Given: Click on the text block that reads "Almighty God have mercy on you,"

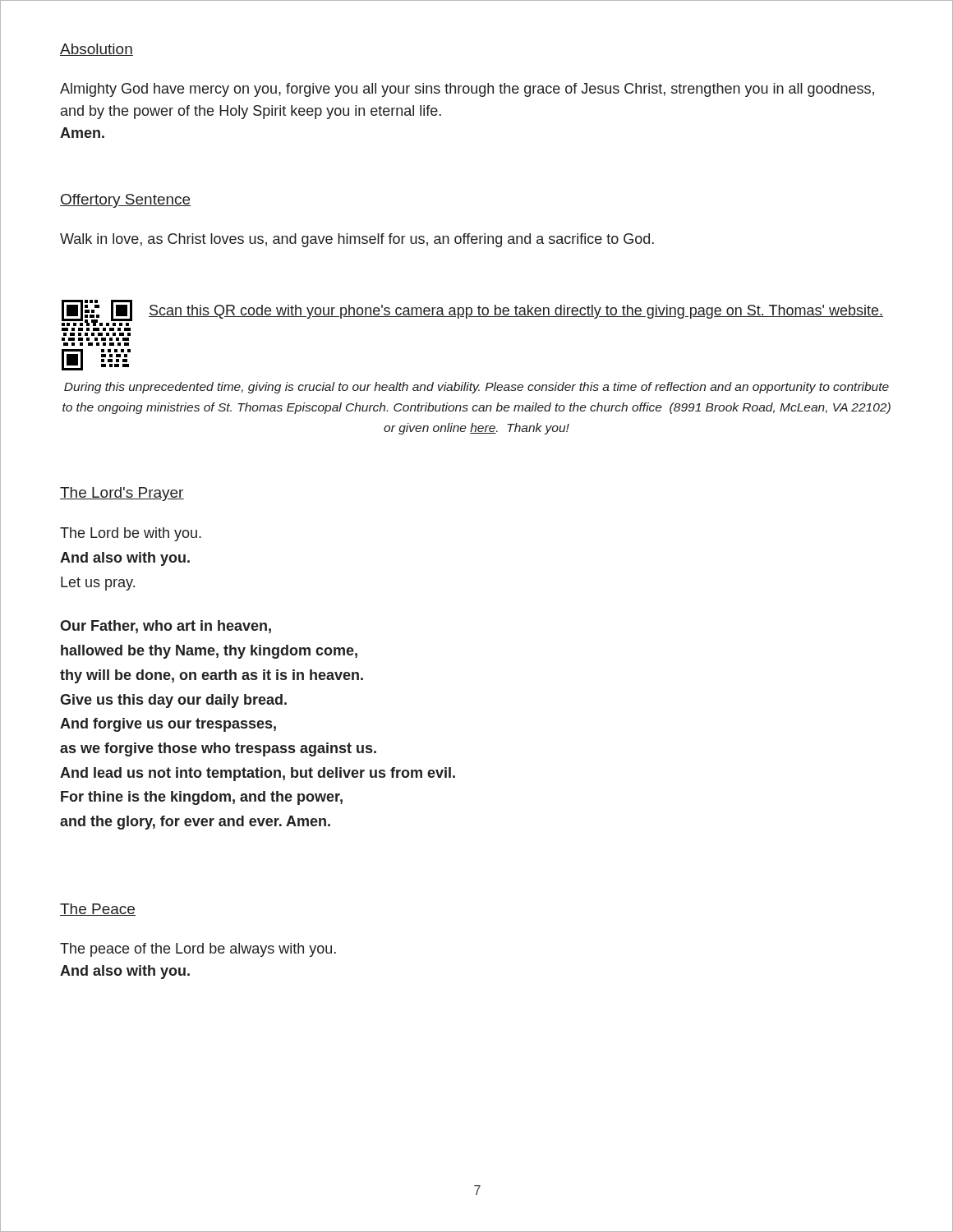Looking at the screenshot, I should 467,90.
